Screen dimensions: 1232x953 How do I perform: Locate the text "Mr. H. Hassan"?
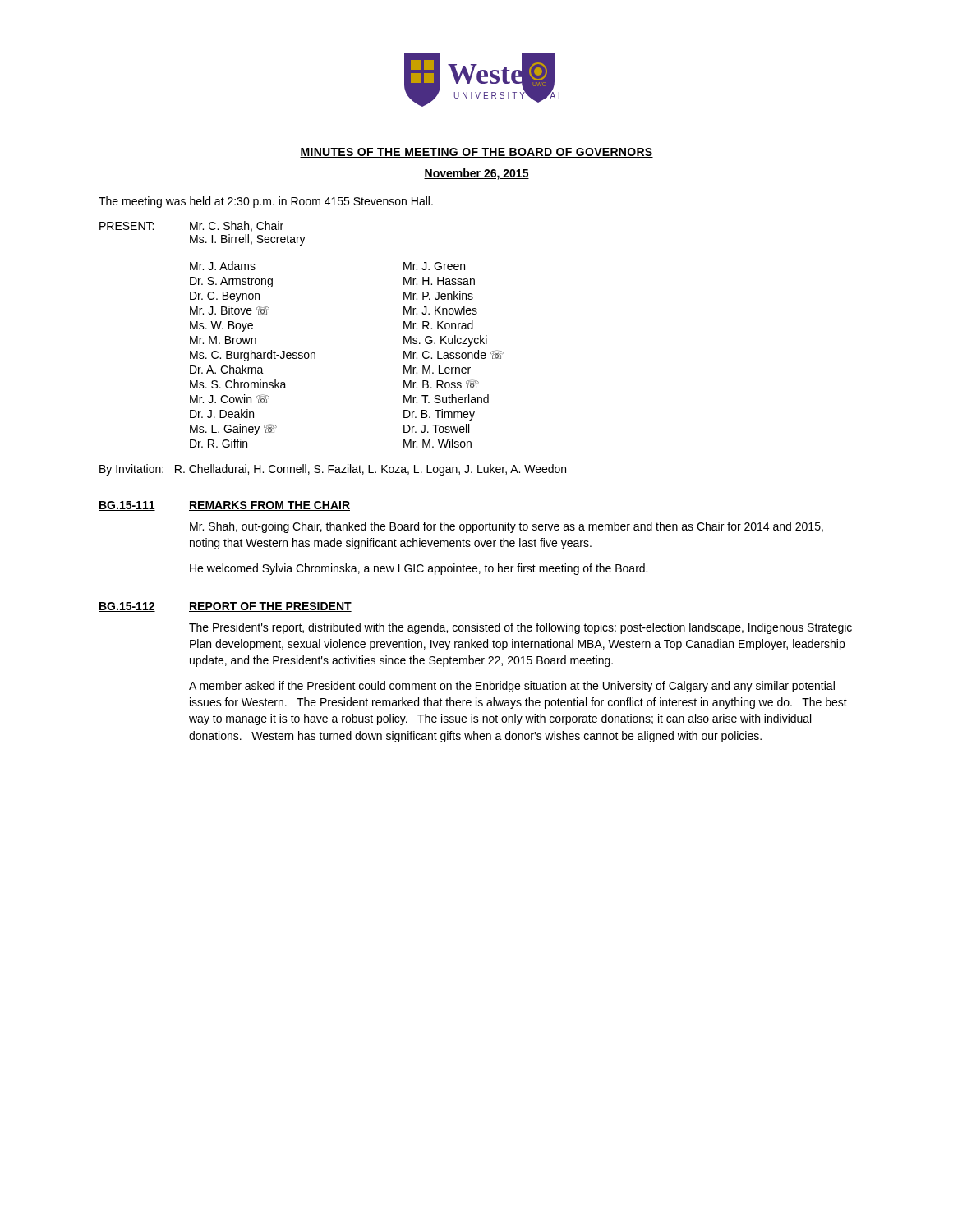click(x=439, y=281)
